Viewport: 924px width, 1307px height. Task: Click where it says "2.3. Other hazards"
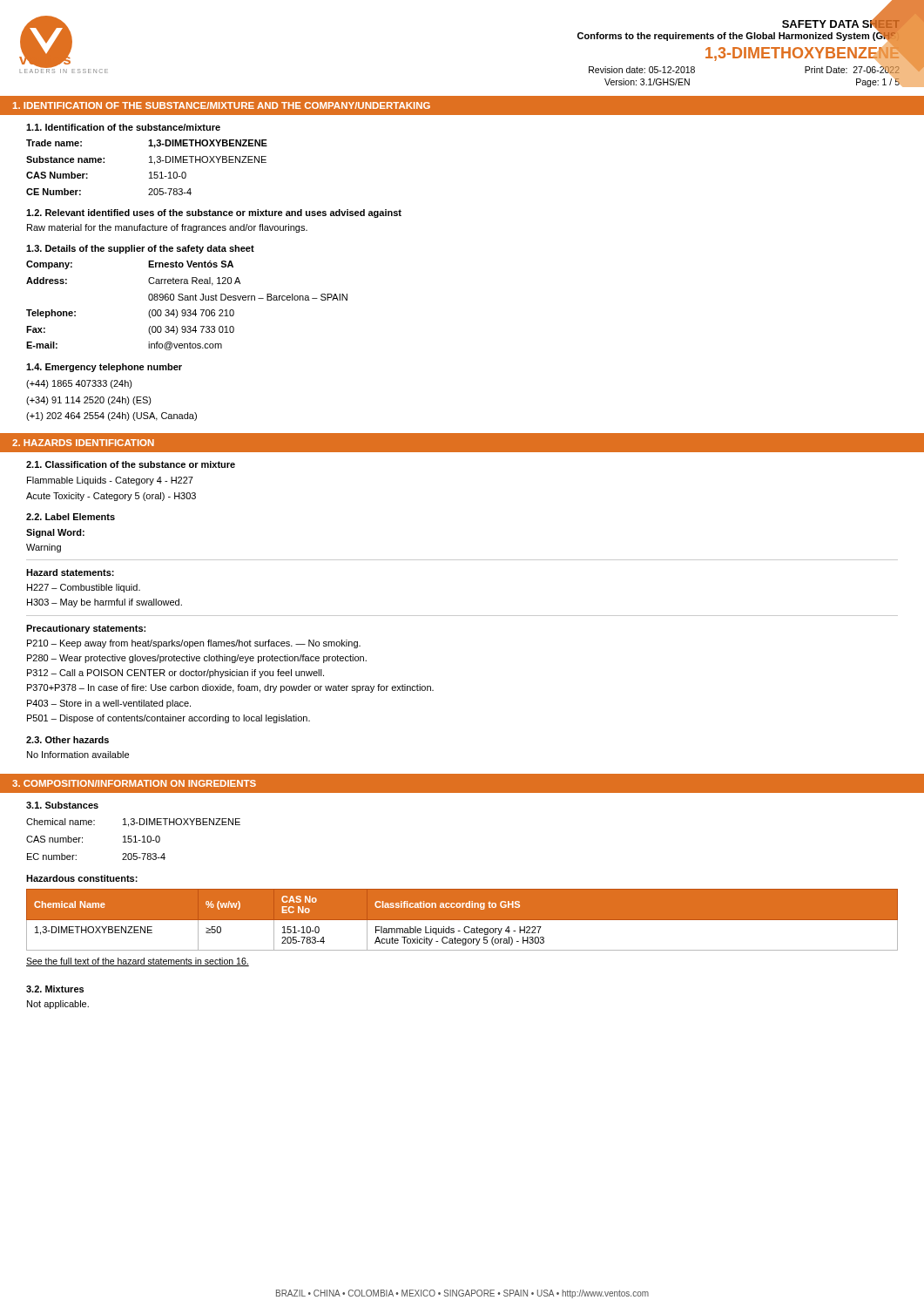point(68,739)
